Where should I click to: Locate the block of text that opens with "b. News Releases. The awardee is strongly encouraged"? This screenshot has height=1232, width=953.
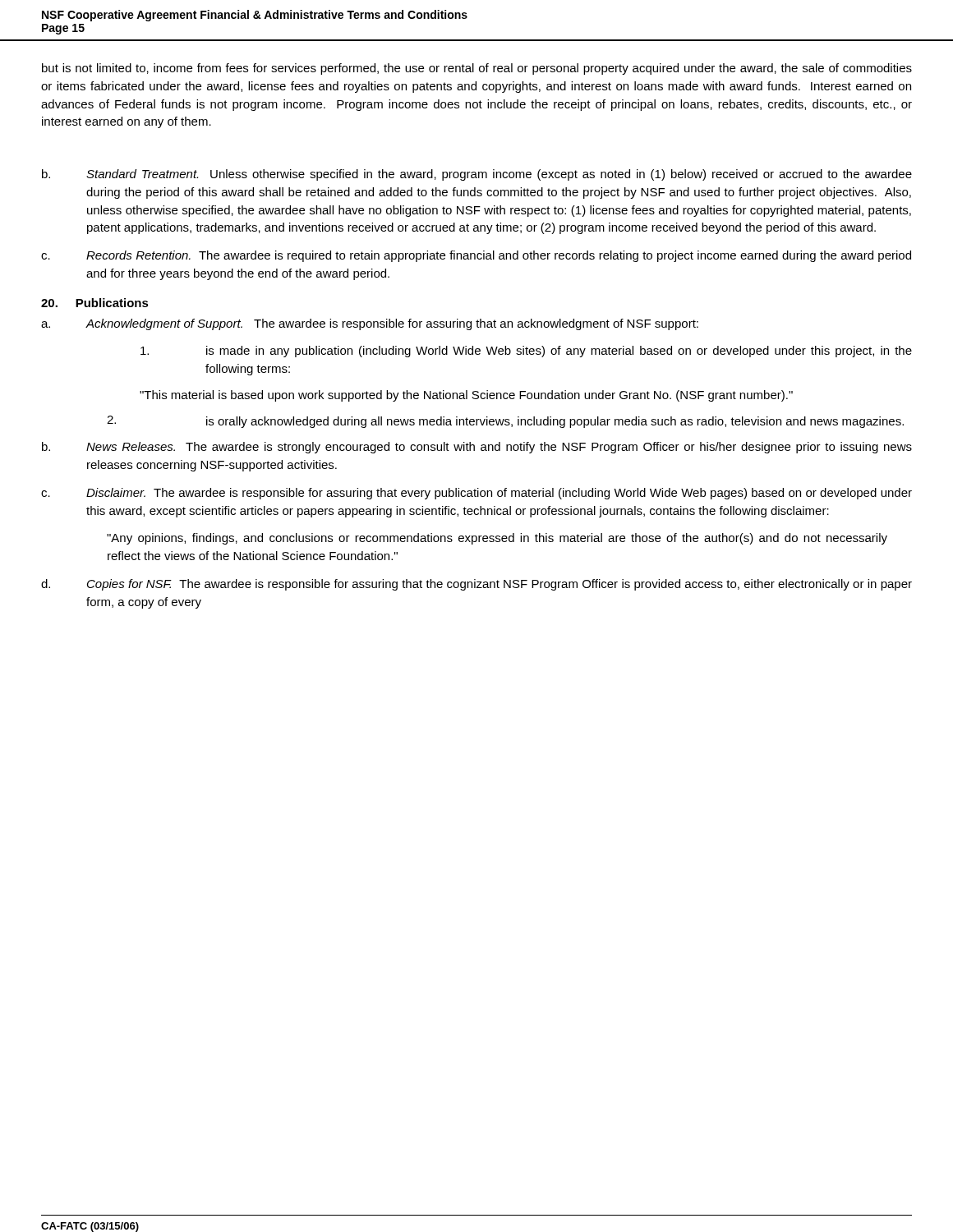point(476,456)
